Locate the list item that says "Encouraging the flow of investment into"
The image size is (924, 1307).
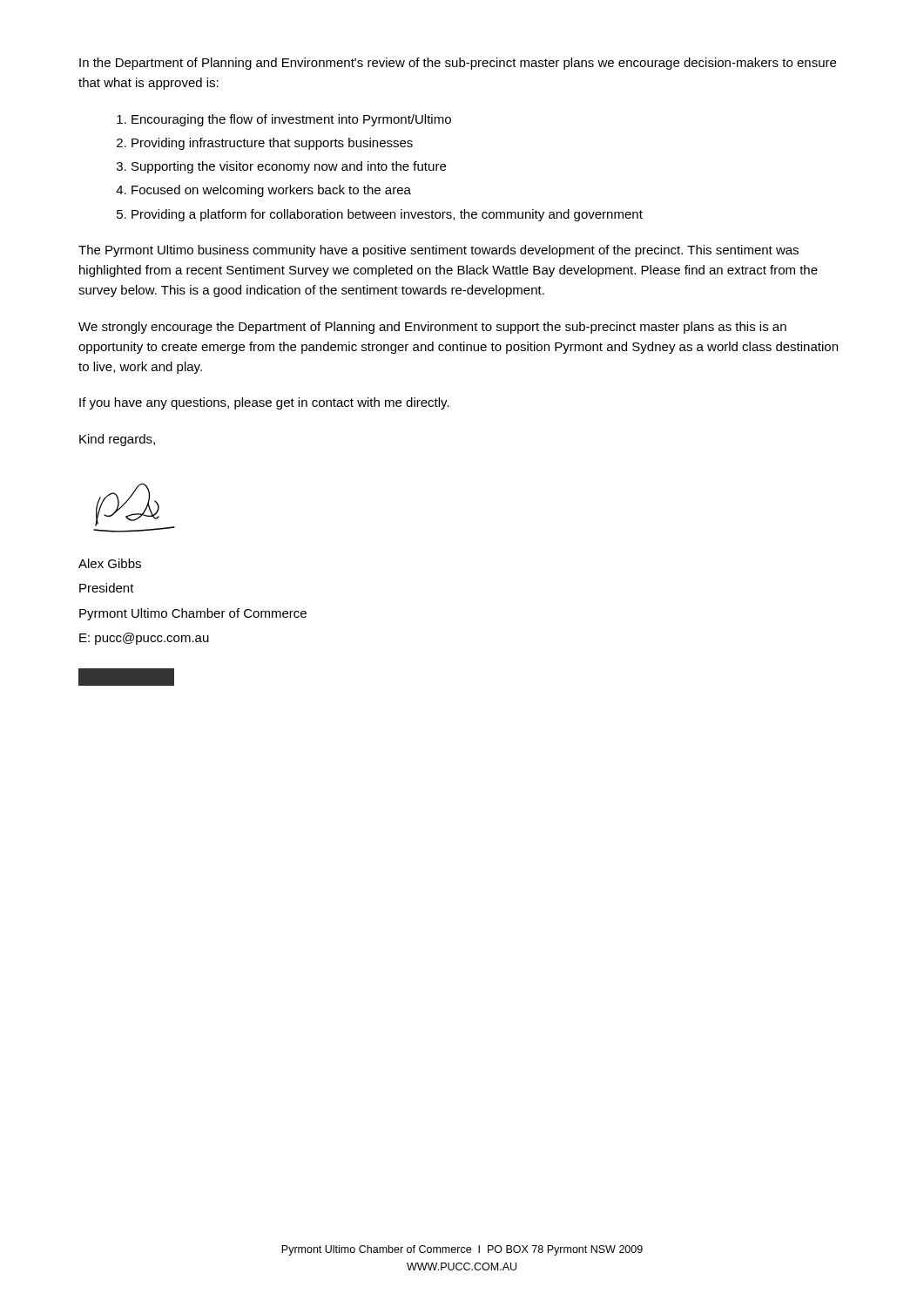coord(291,120)
